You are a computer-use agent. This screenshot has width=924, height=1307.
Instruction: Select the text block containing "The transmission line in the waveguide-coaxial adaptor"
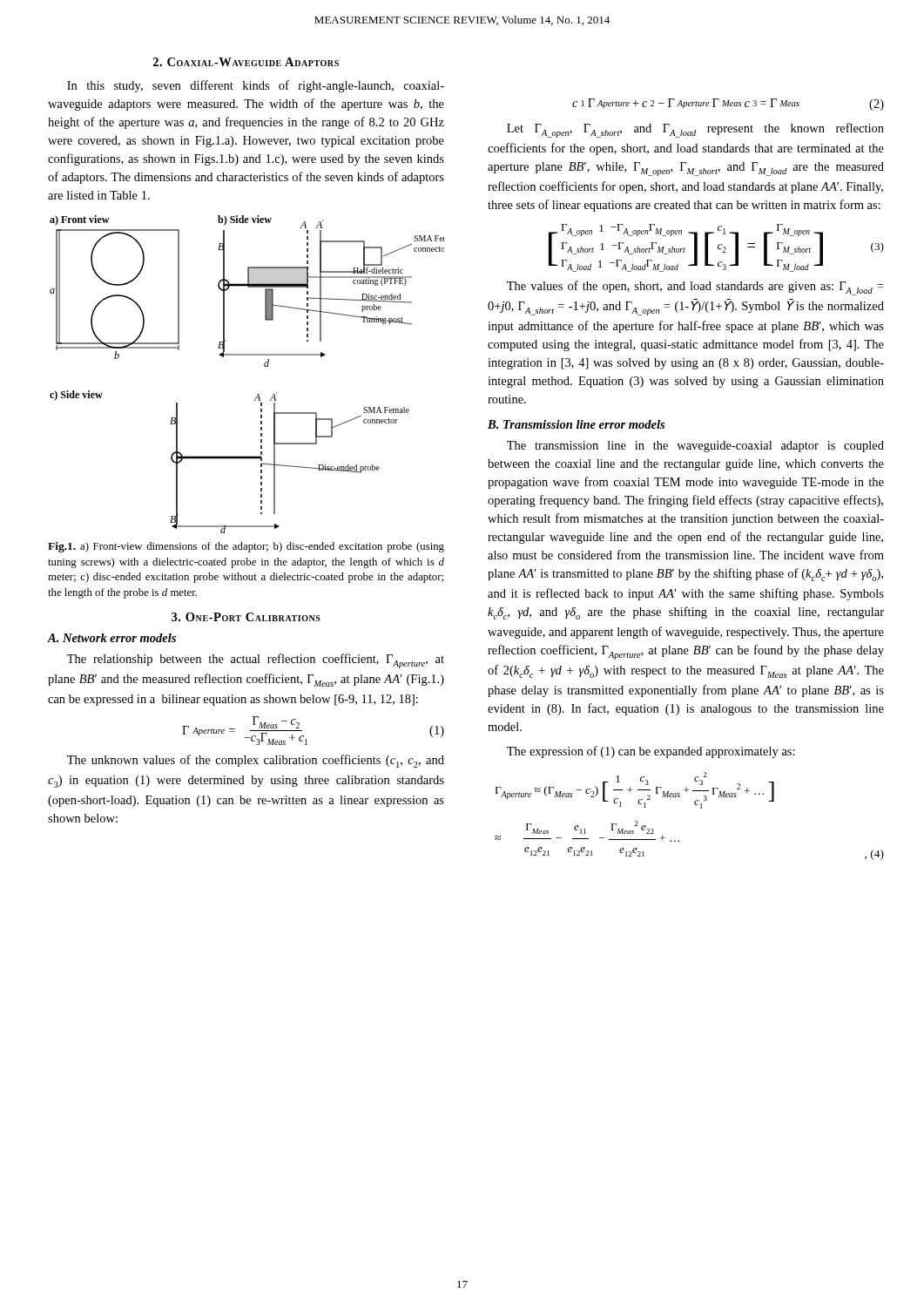(x=686, y=587)
